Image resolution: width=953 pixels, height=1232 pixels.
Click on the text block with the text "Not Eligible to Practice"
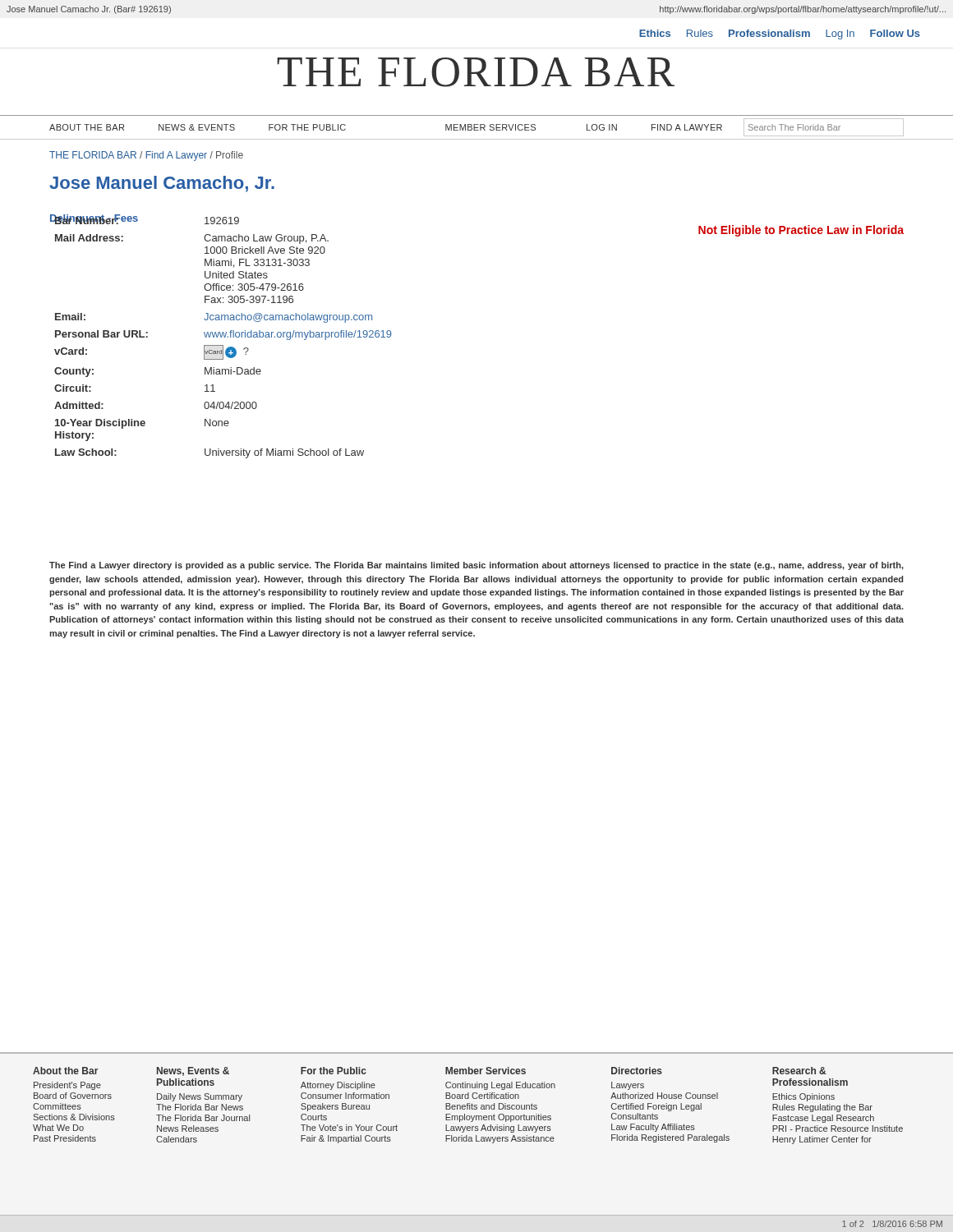click(x=801, y=230)
